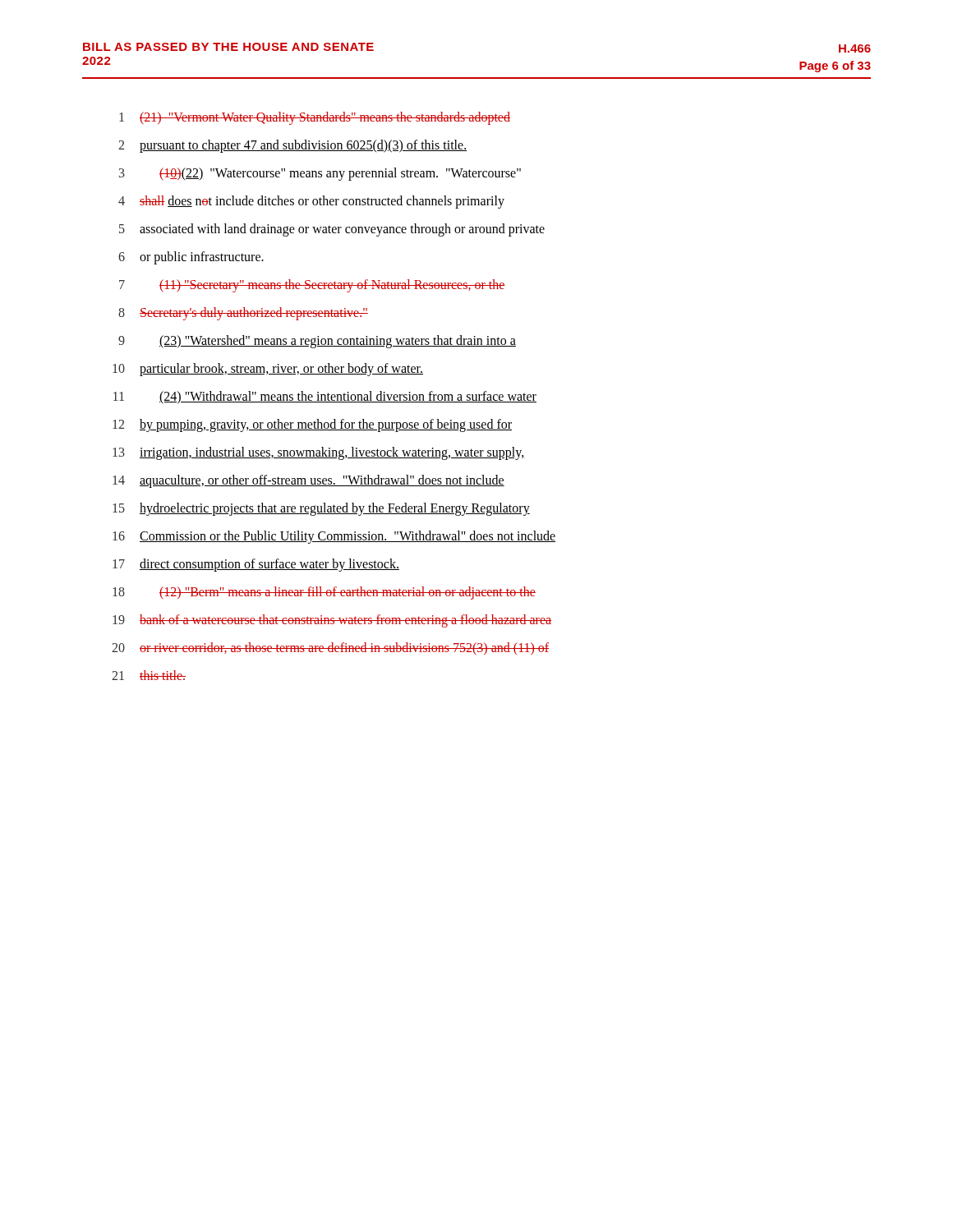Navigate to the text block starting "6 or public infrastructure."

(191, 258)
